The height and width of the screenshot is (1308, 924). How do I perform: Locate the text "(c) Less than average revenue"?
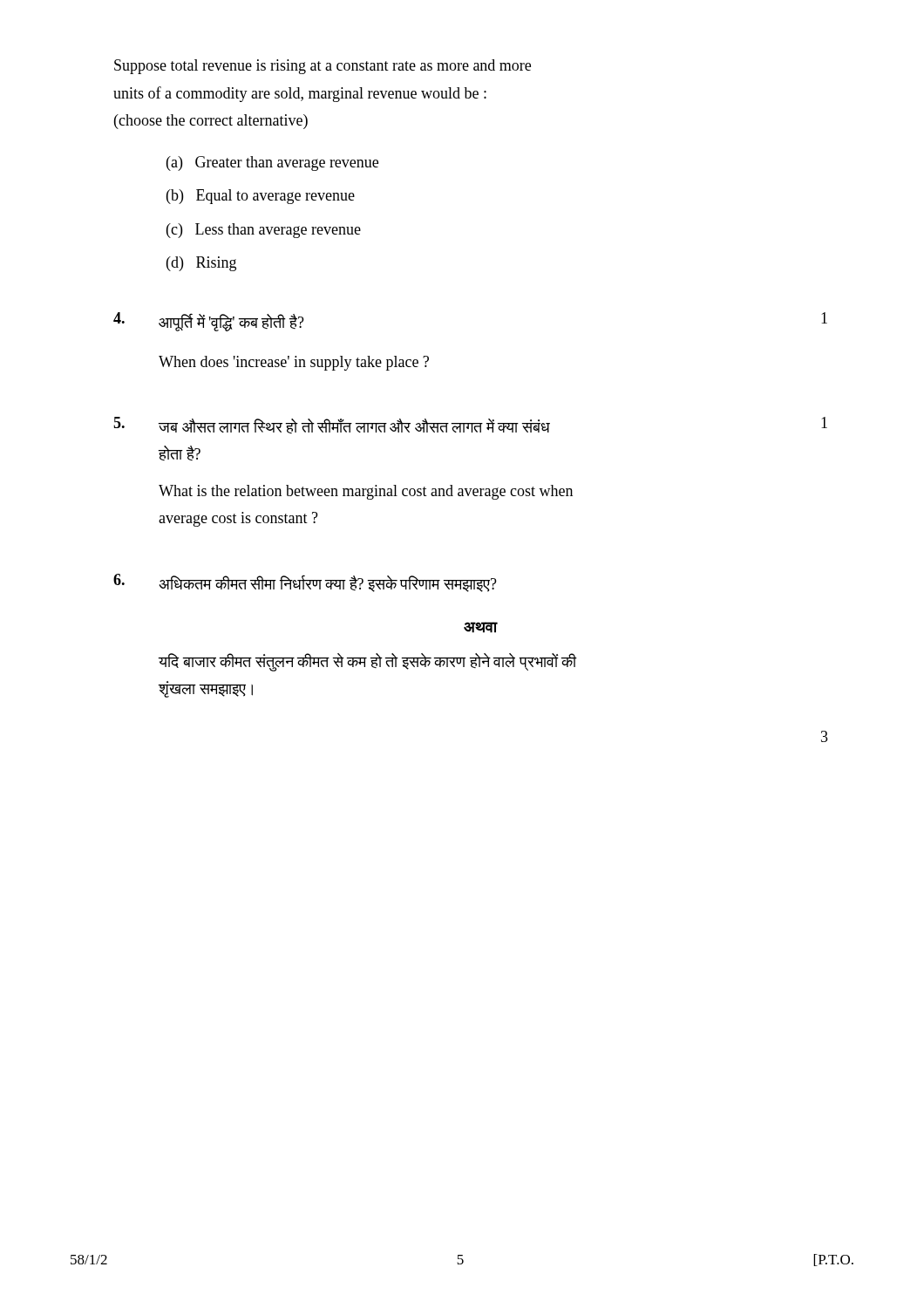click(263, 229)
